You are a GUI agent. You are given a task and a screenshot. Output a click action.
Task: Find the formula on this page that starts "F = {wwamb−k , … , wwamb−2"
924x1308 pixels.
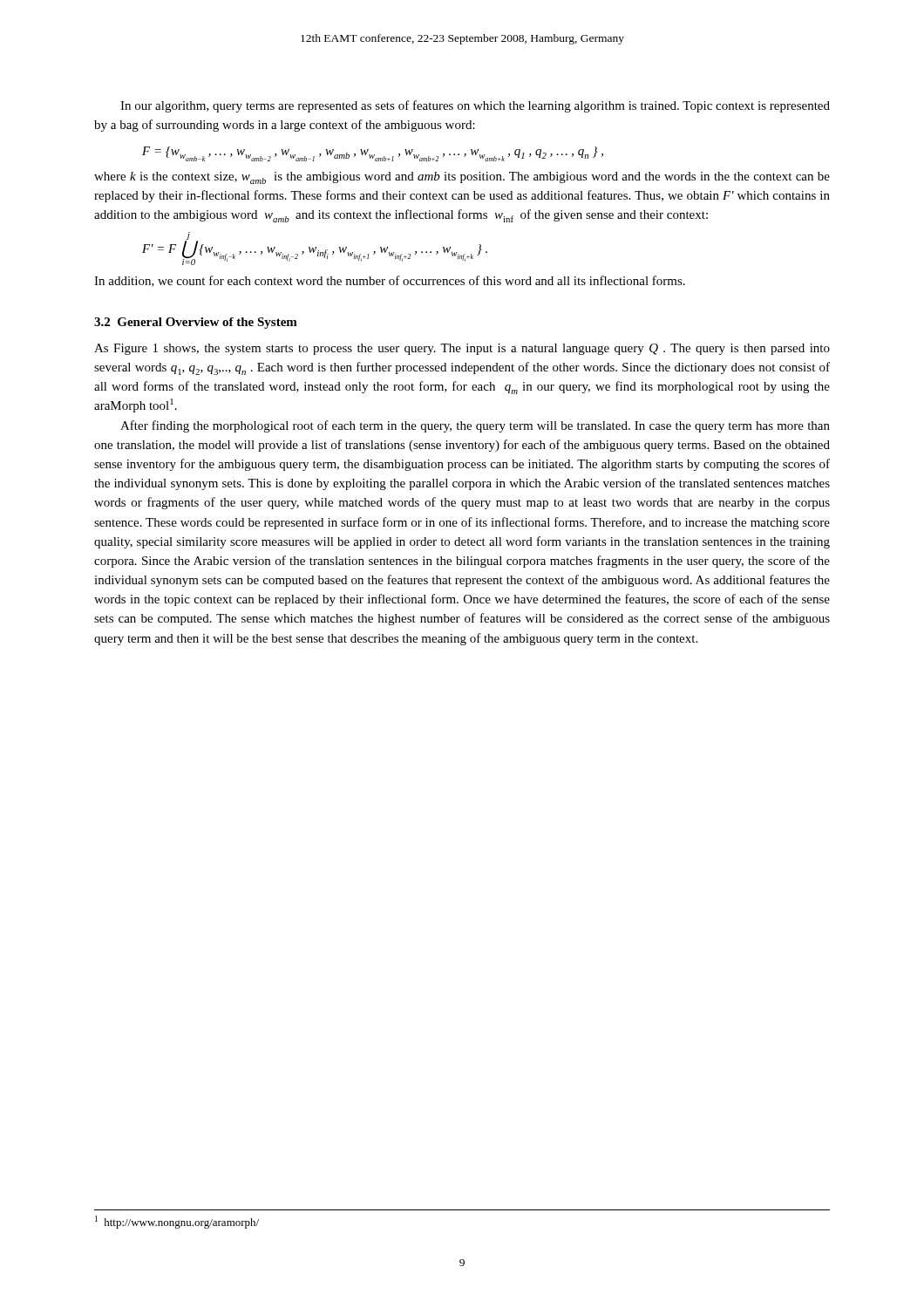pyautogui.click(x=373, y=154)
